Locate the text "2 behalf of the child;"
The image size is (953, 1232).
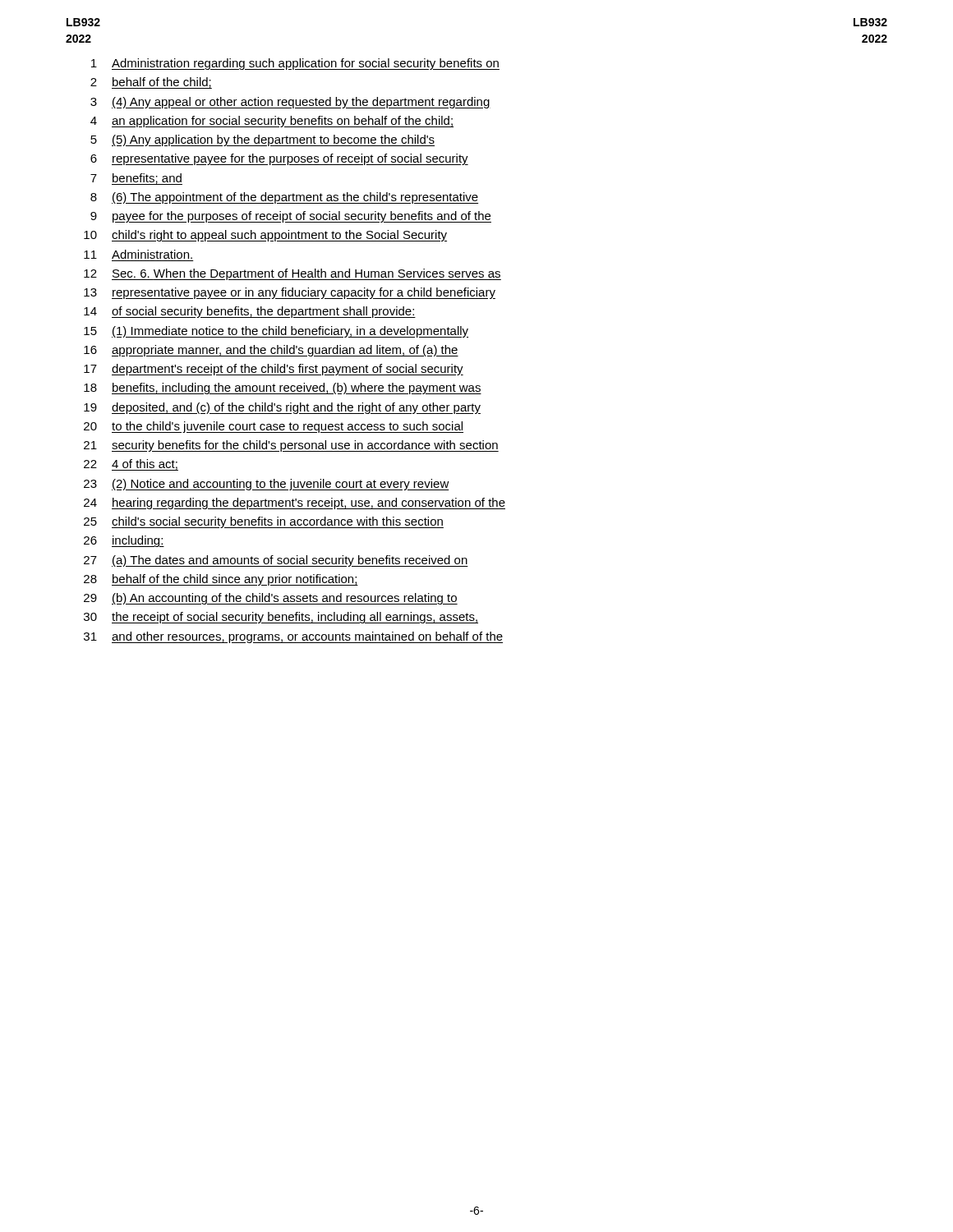tap(151, 83)
